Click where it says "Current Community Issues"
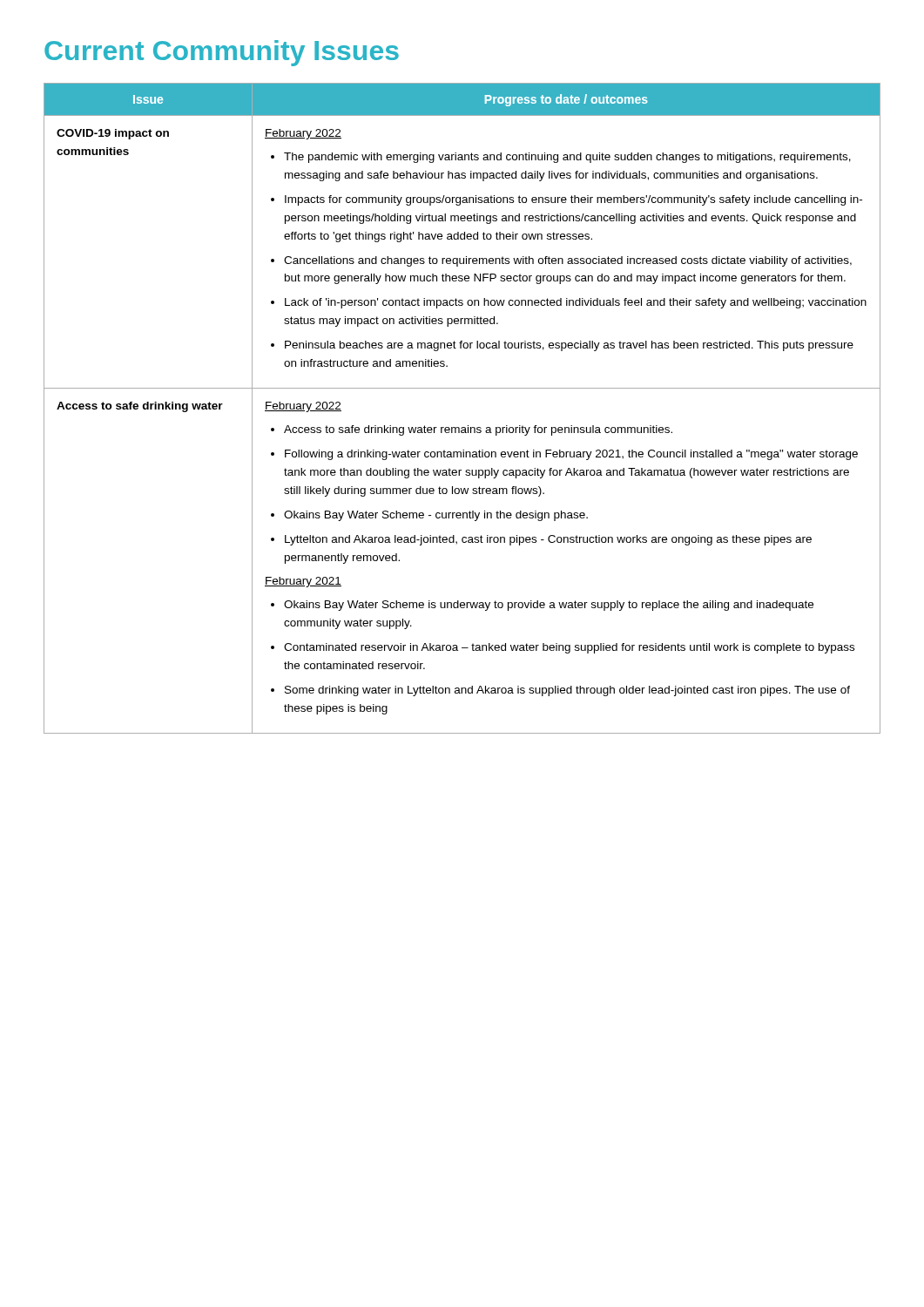Image resolution: width=924 pixels, height=1307 pixels. point(222,51)
